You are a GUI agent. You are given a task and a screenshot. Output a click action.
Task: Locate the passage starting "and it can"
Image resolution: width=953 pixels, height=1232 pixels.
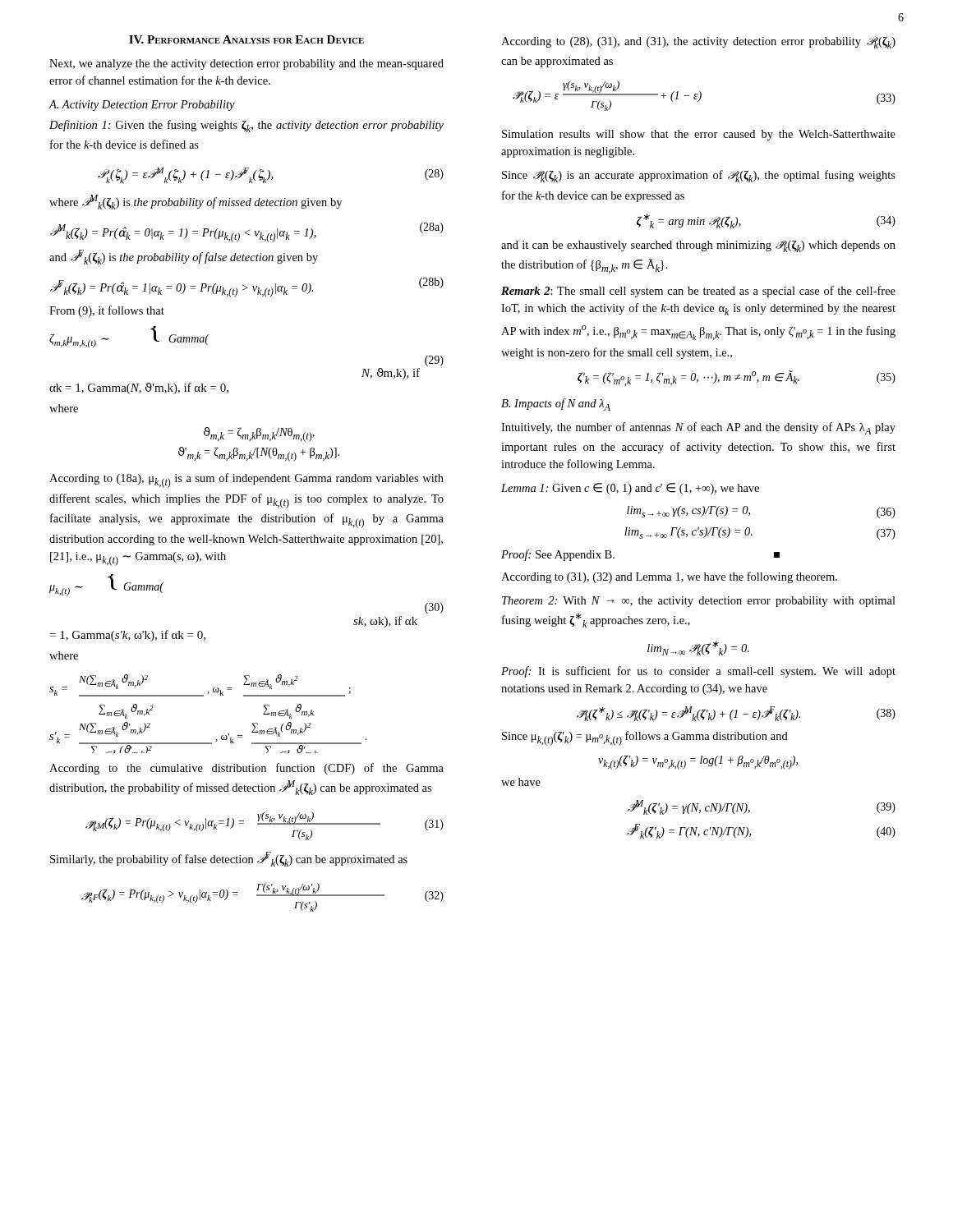point(698,256)
